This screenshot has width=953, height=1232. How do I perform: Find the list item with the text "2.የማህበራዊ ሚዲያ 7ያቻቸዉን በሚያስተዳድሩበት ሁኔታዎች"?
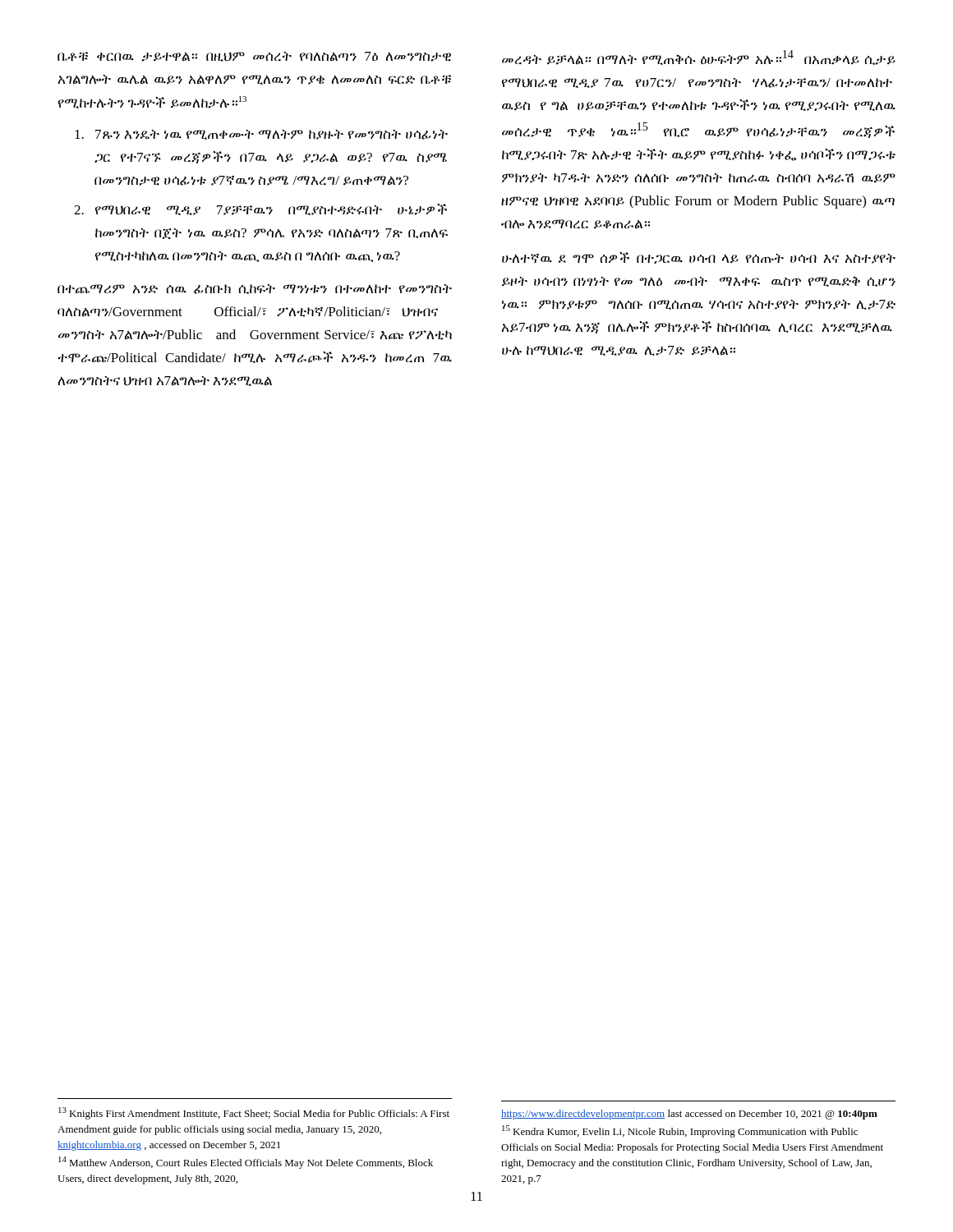[261, 233]
